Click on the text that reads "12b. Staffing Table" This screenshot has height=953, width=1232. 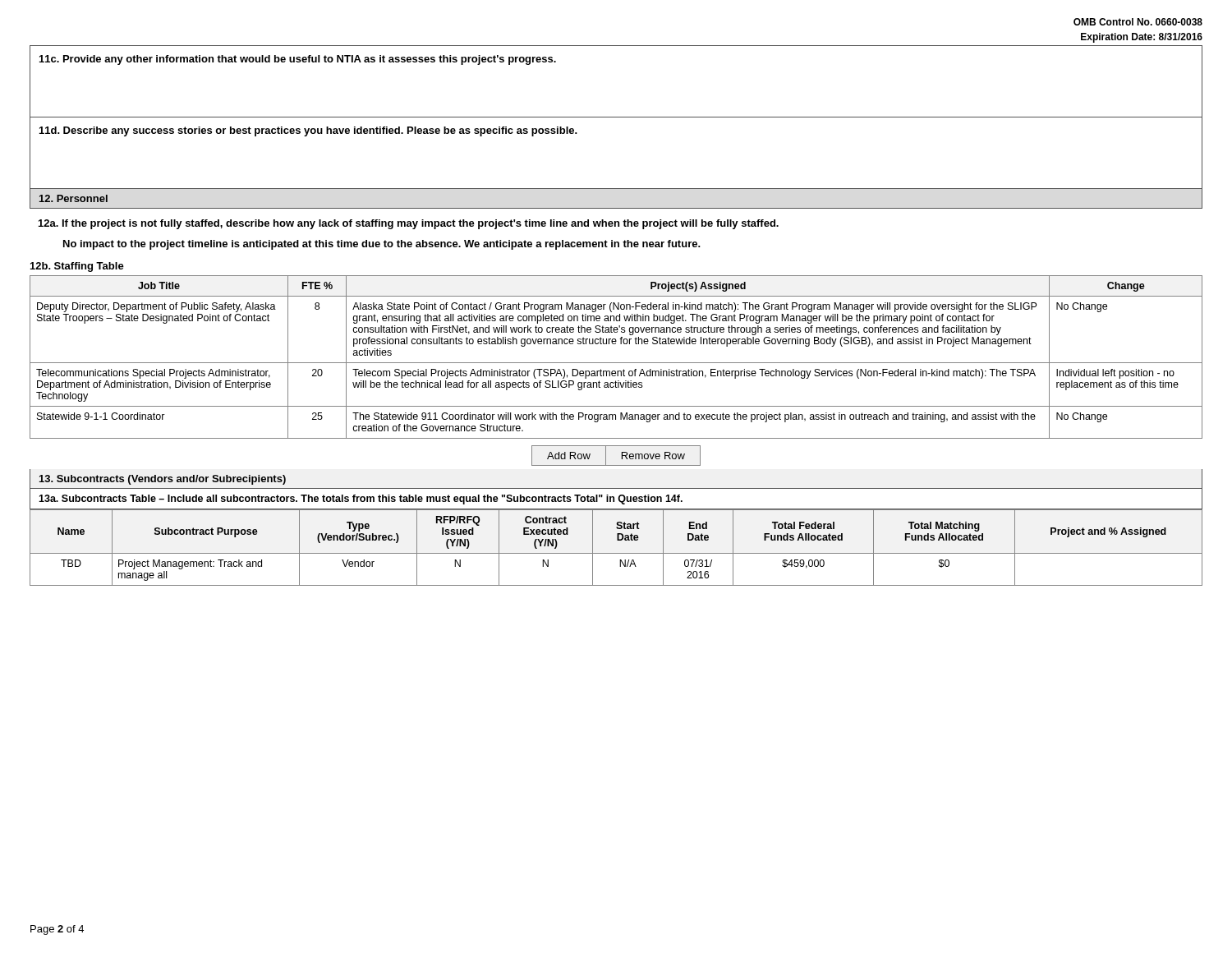click(x=77, y=266)
